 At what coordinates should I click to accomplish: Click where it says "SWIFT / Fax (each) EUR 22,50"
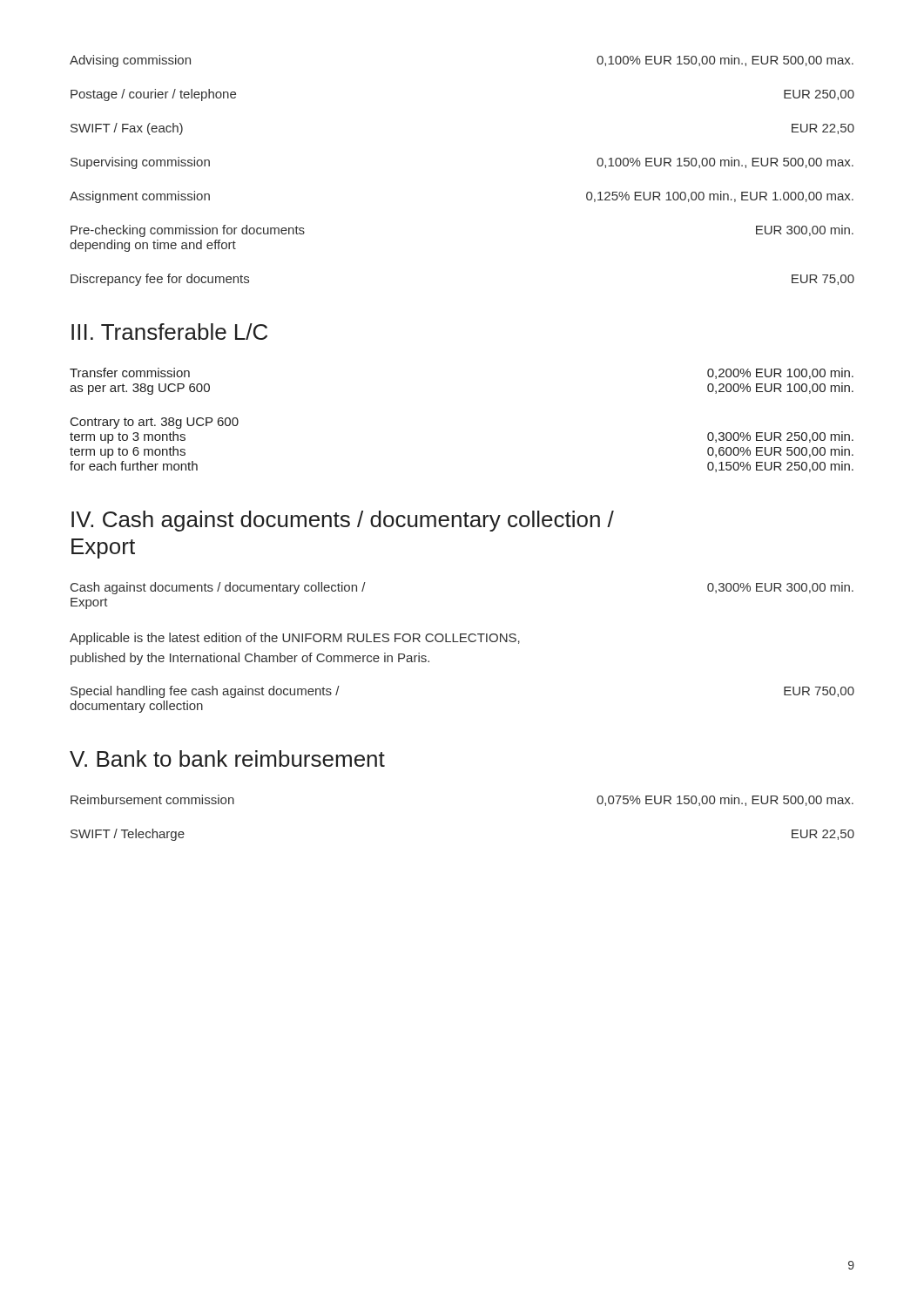(132, 129)
